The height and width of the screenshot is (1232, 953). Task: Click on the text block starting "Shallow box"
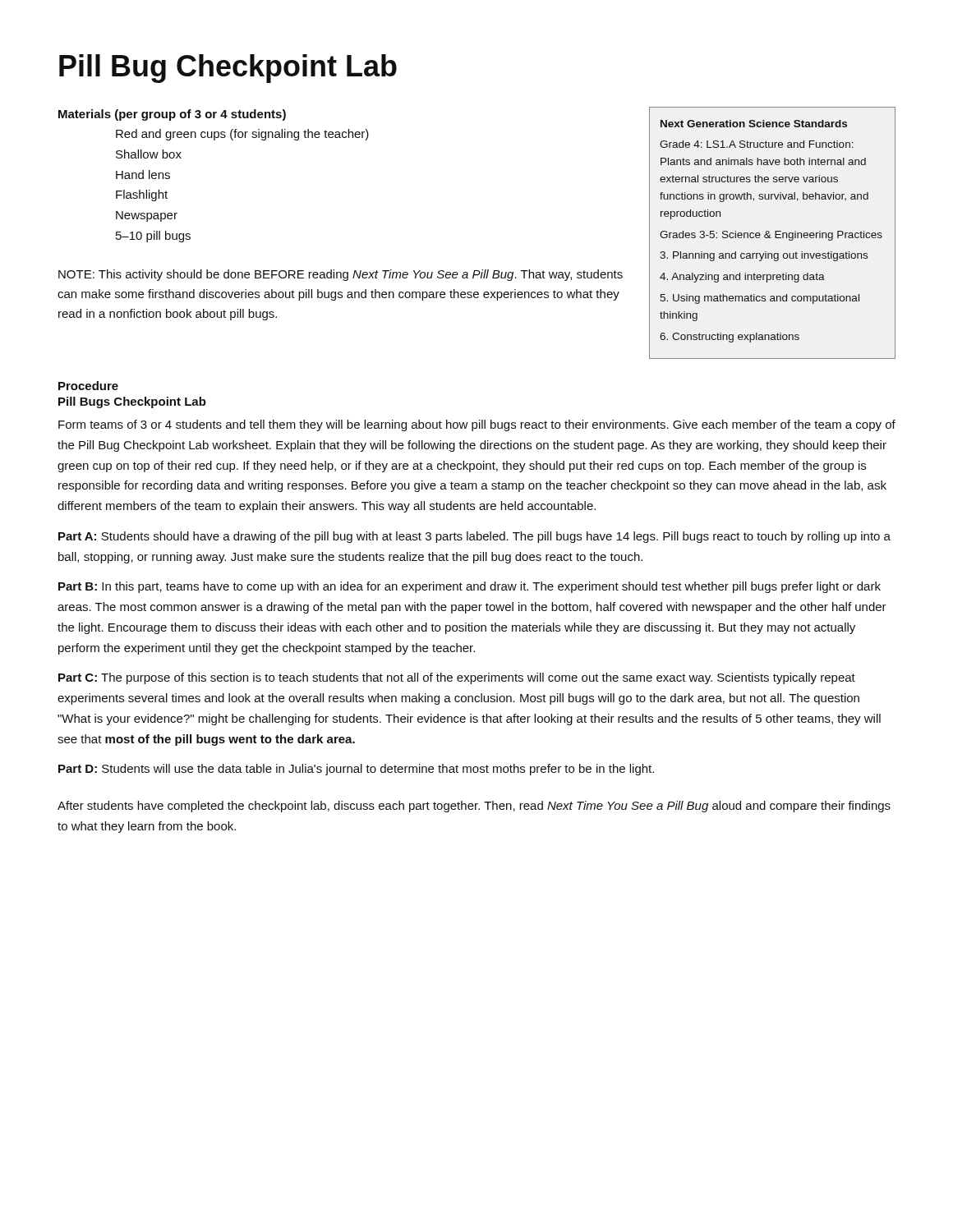coord(148,154)
